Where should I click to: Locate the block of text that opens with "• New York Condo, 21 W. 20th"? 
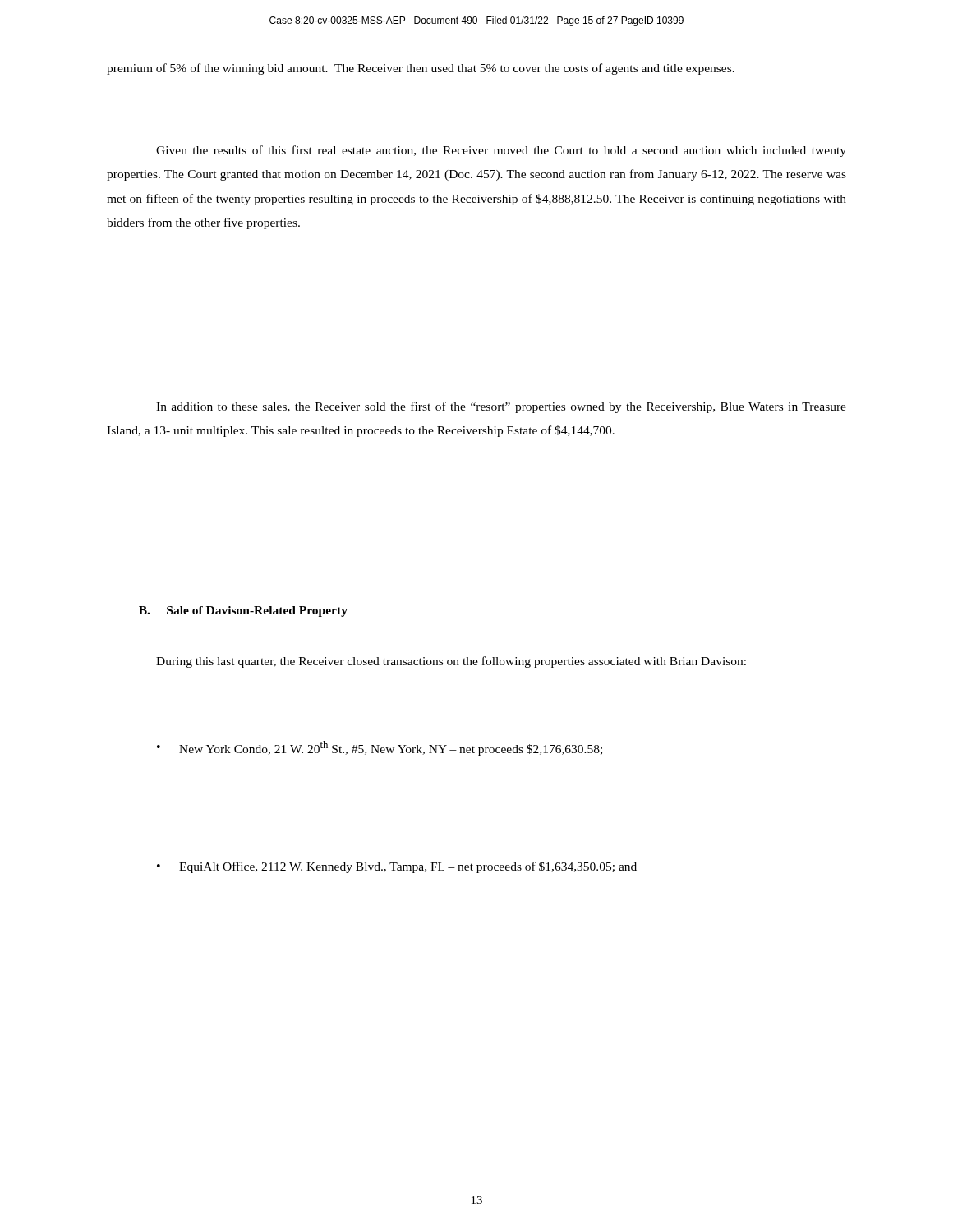(x=476, y=748)
